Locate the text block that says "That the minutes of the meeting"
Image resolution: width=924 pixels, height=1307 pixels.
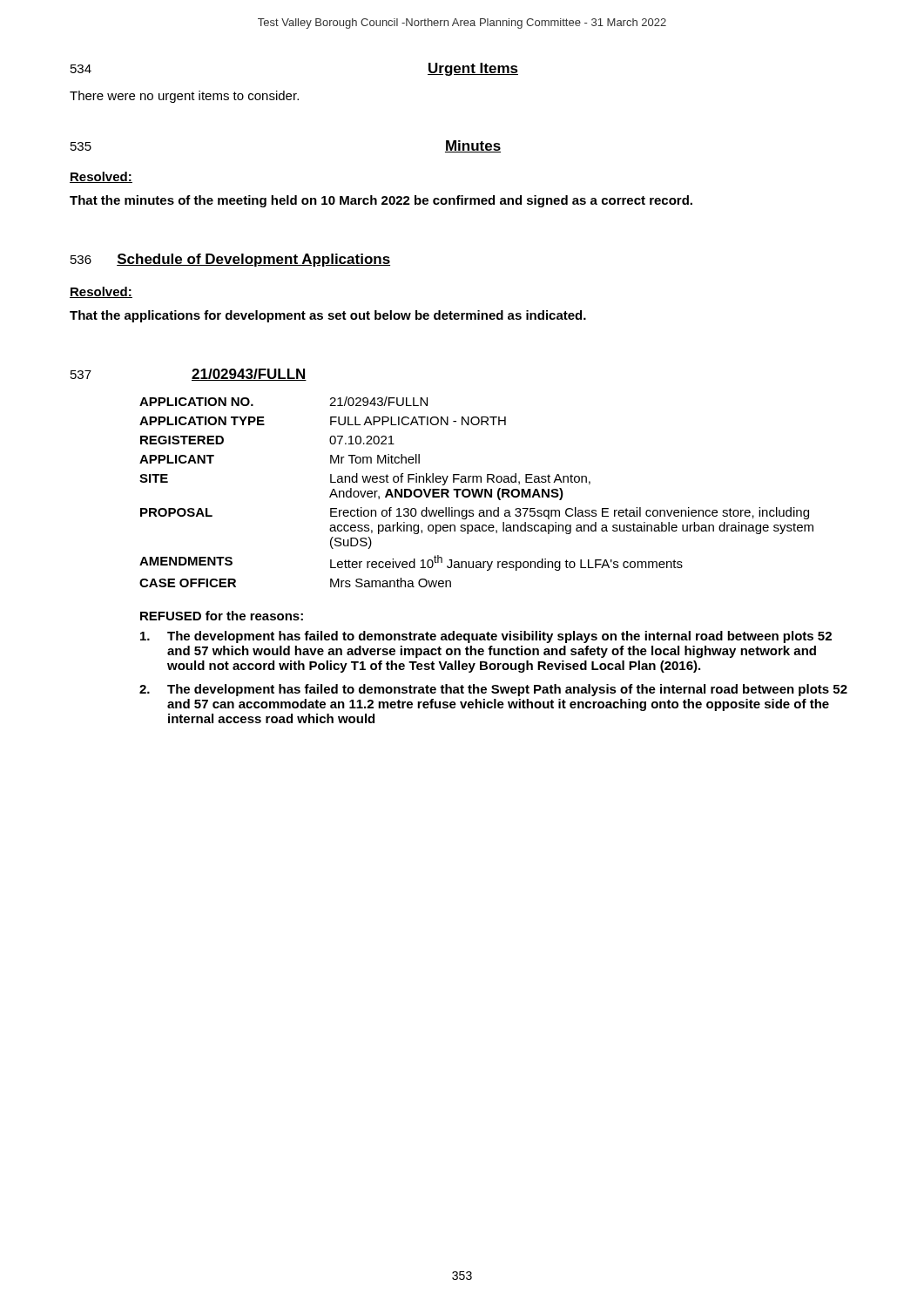[381, 200]
